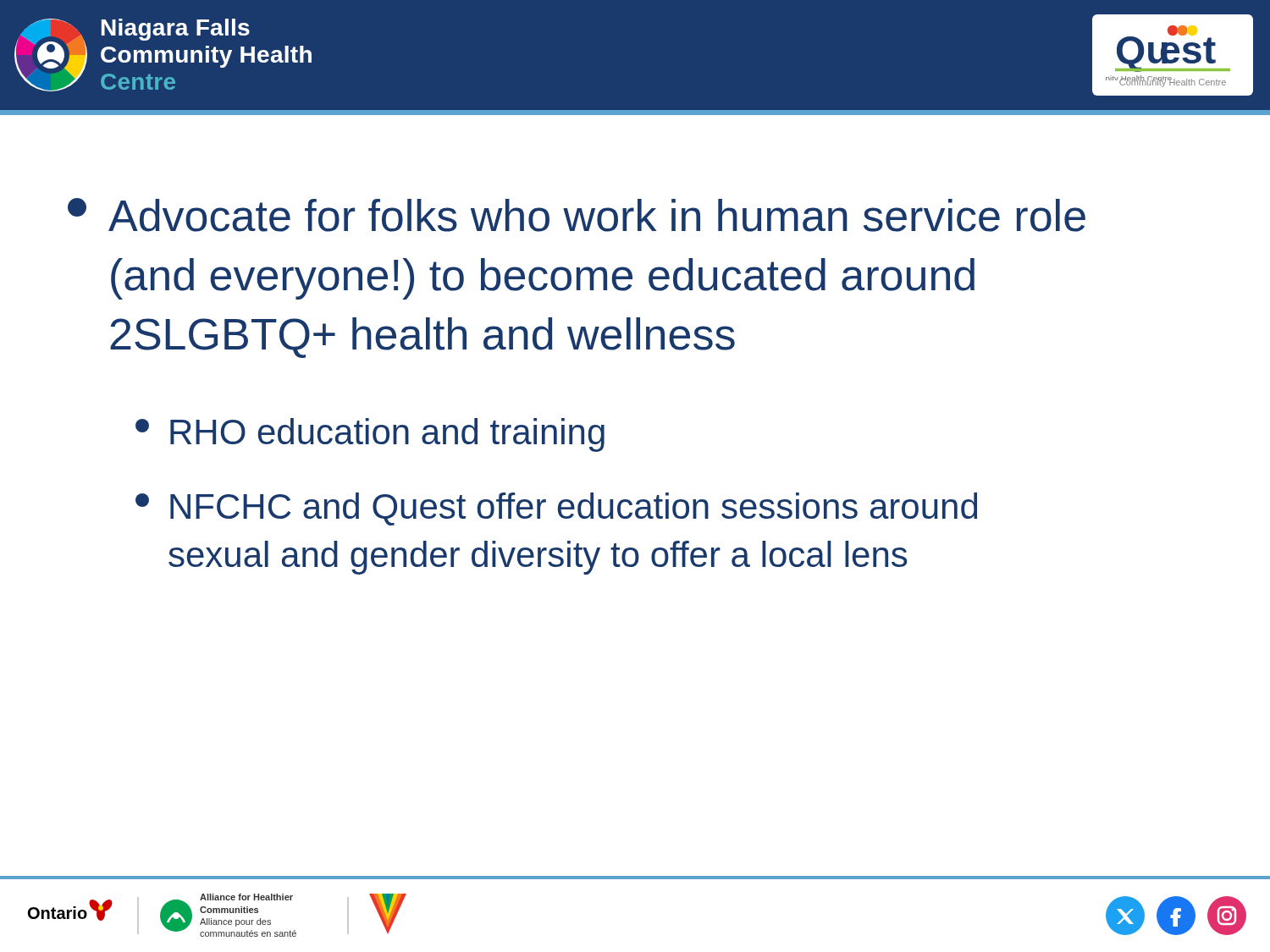Click on the list item that says "RHO education and"
Viewport: 1270px width, 952px height.
(x=371, y=432)
